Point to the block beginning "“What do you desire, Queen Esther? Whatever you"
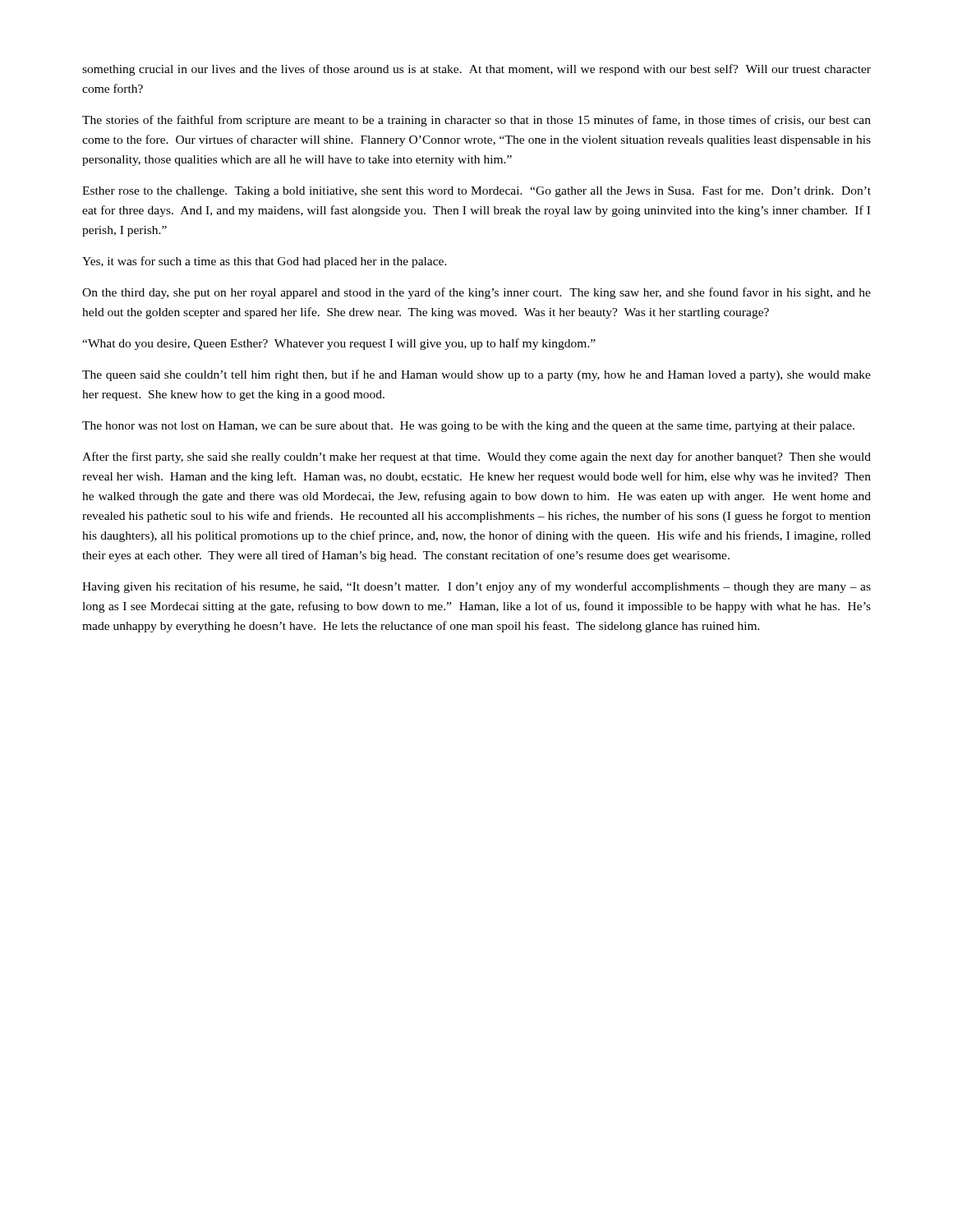953x1232 pixels. tap(339, 343)
